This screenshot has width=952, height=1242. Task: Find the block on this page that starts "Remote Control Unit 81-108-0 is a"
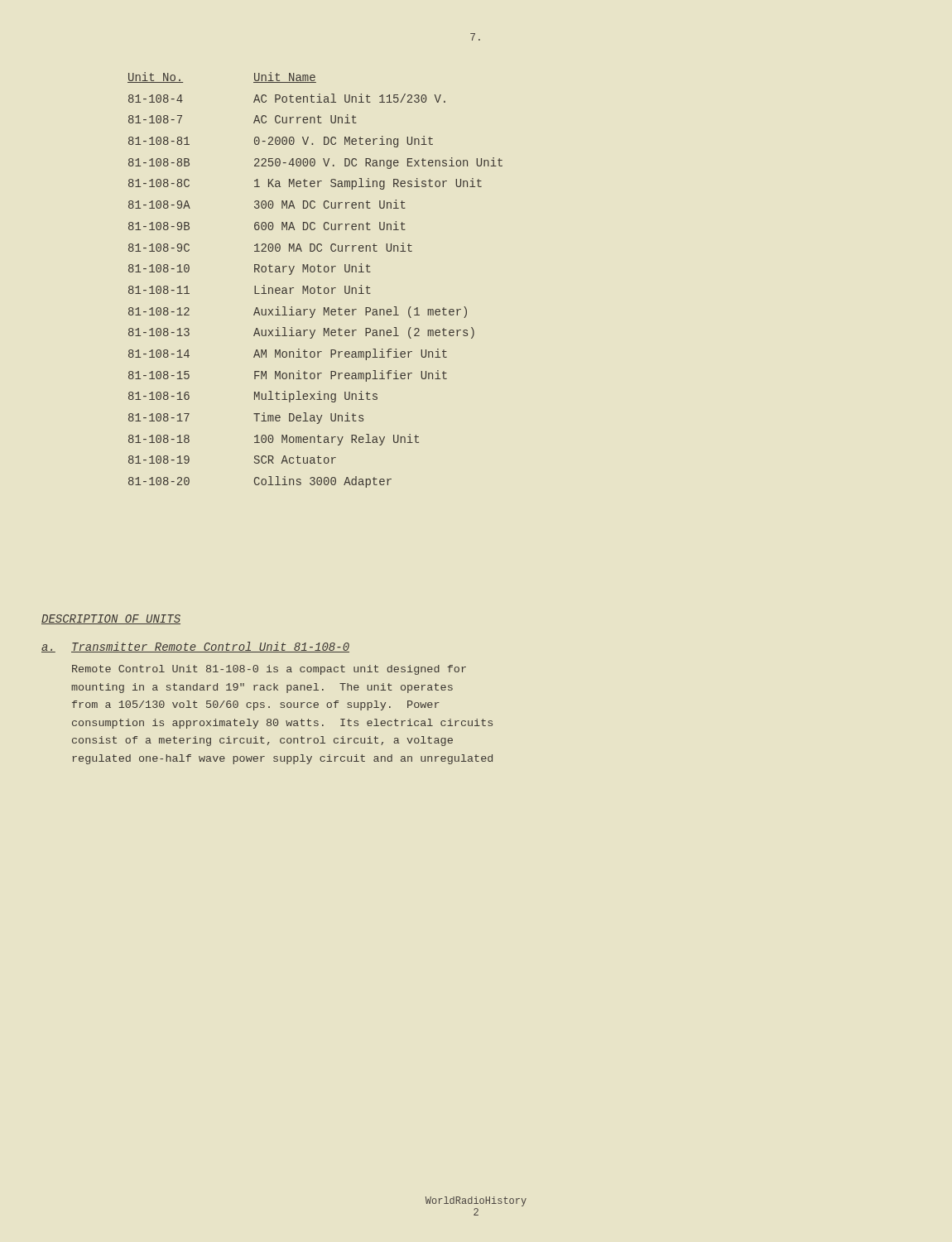pyautogui.click(x=282, y=714)
